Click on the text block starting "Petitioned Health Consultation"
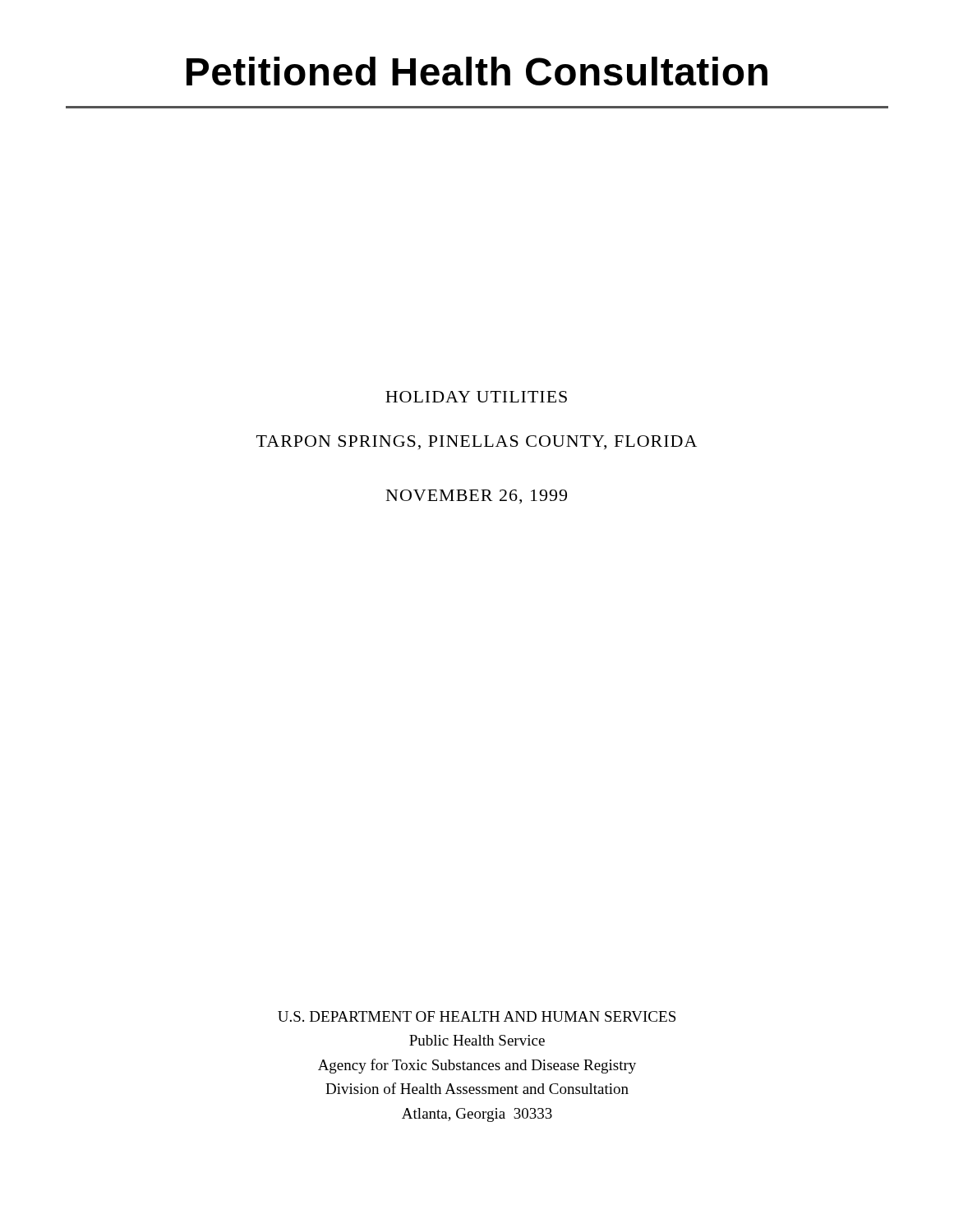 (x=477, y=79)
